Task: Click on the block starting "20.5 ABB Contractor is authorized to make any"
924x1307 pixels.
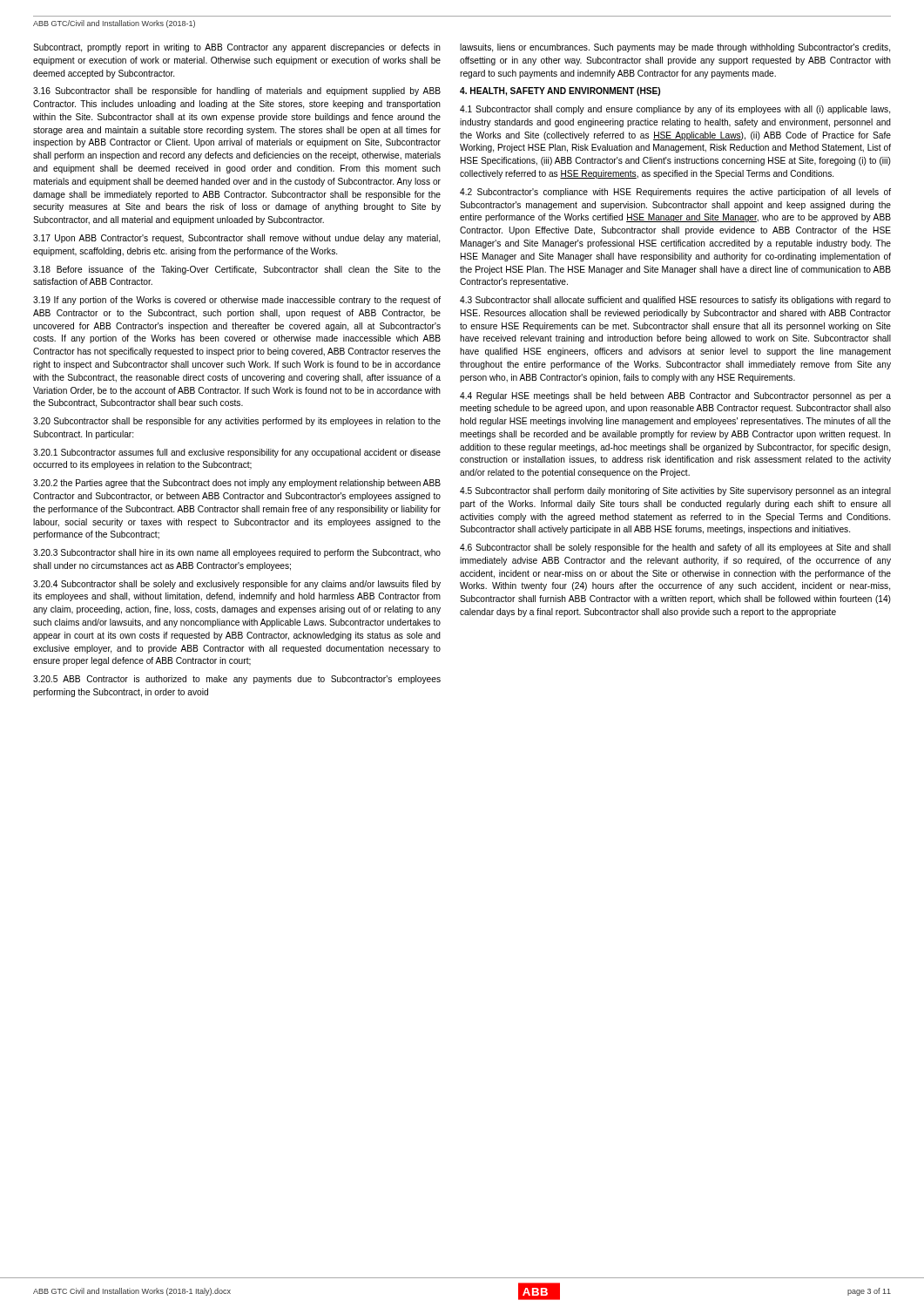Action: (237, 687)
